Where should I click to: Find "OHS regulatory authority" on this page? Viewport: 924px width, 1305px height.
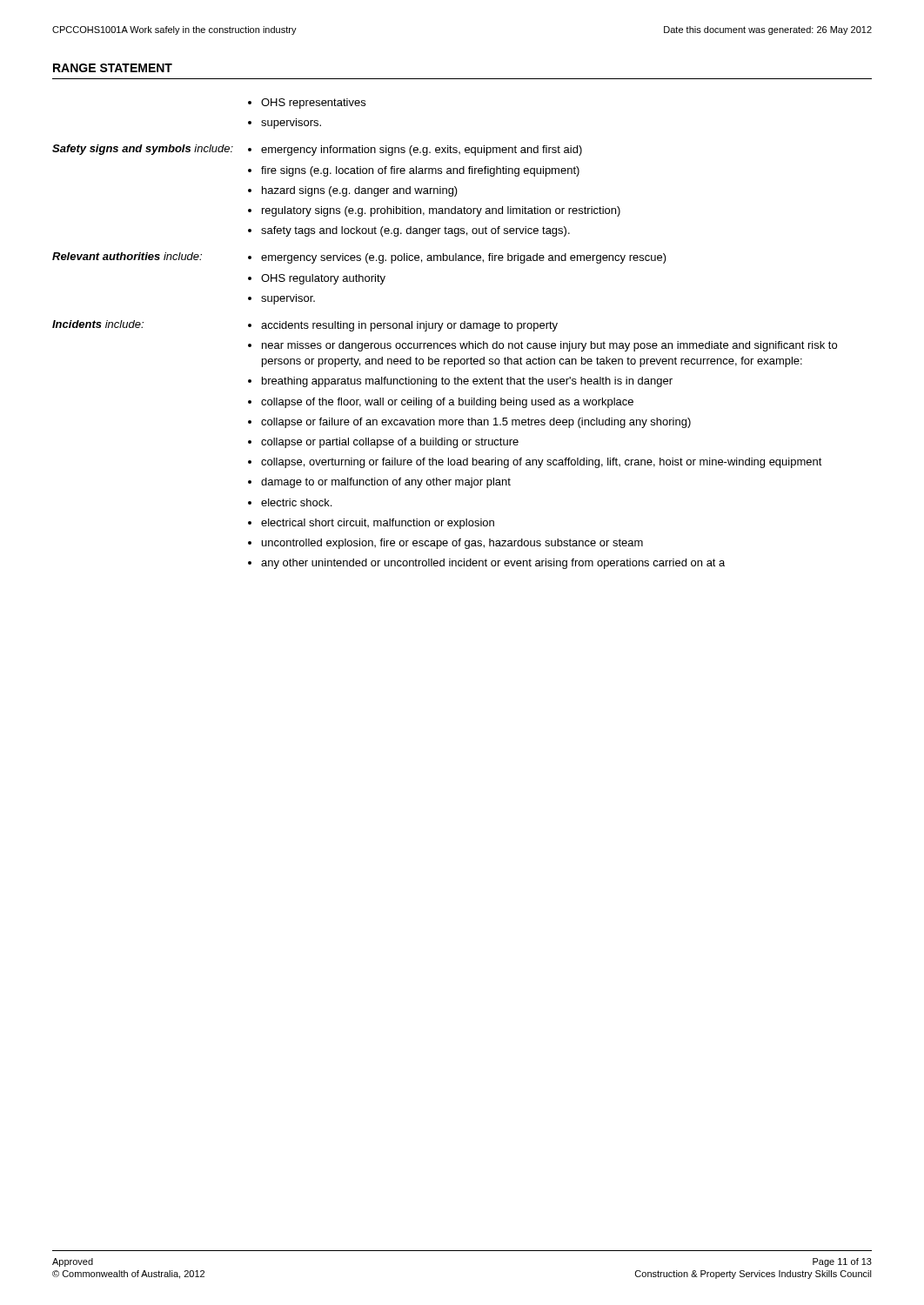[323, 278]
